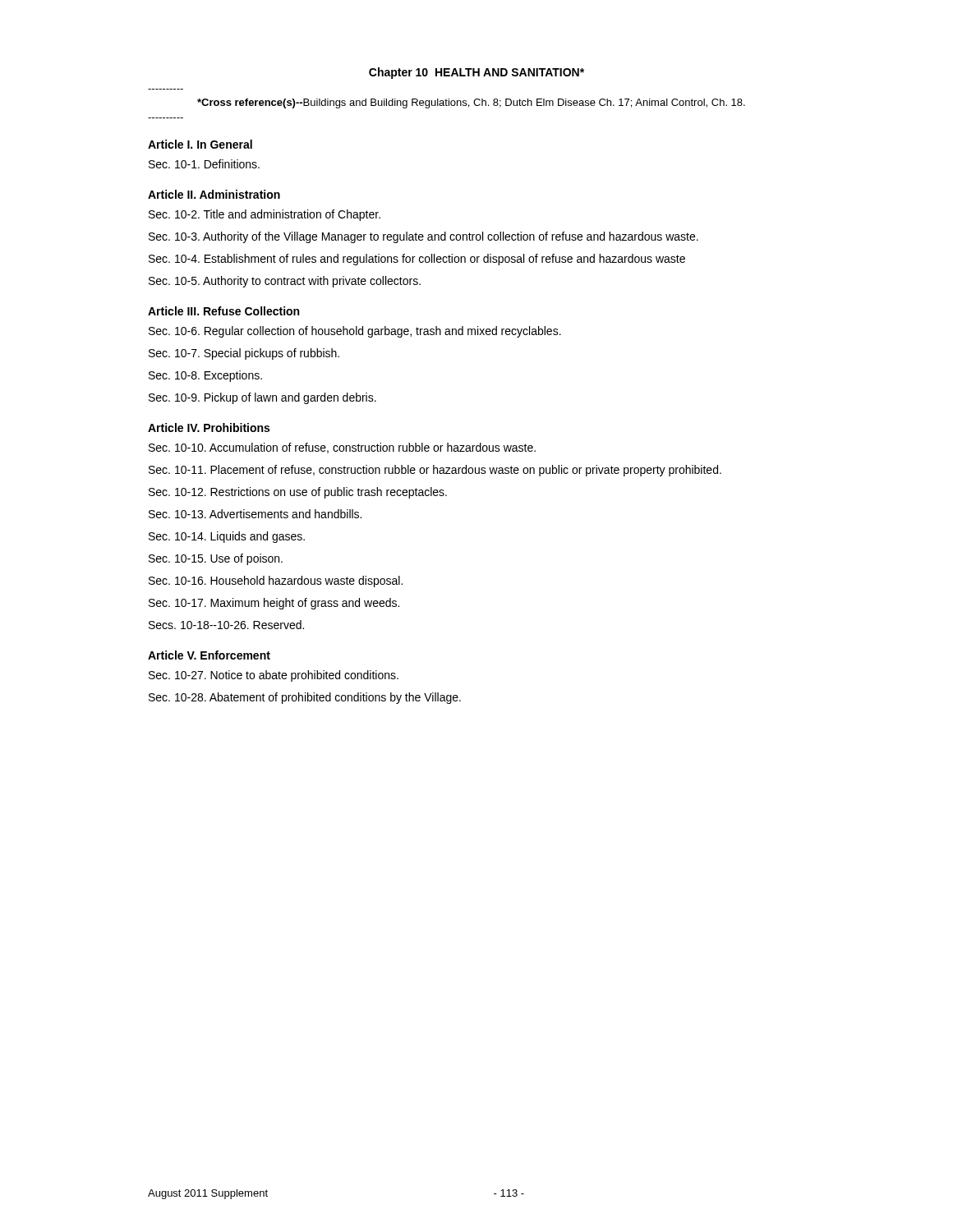Find the title

(x=476, y=72)
